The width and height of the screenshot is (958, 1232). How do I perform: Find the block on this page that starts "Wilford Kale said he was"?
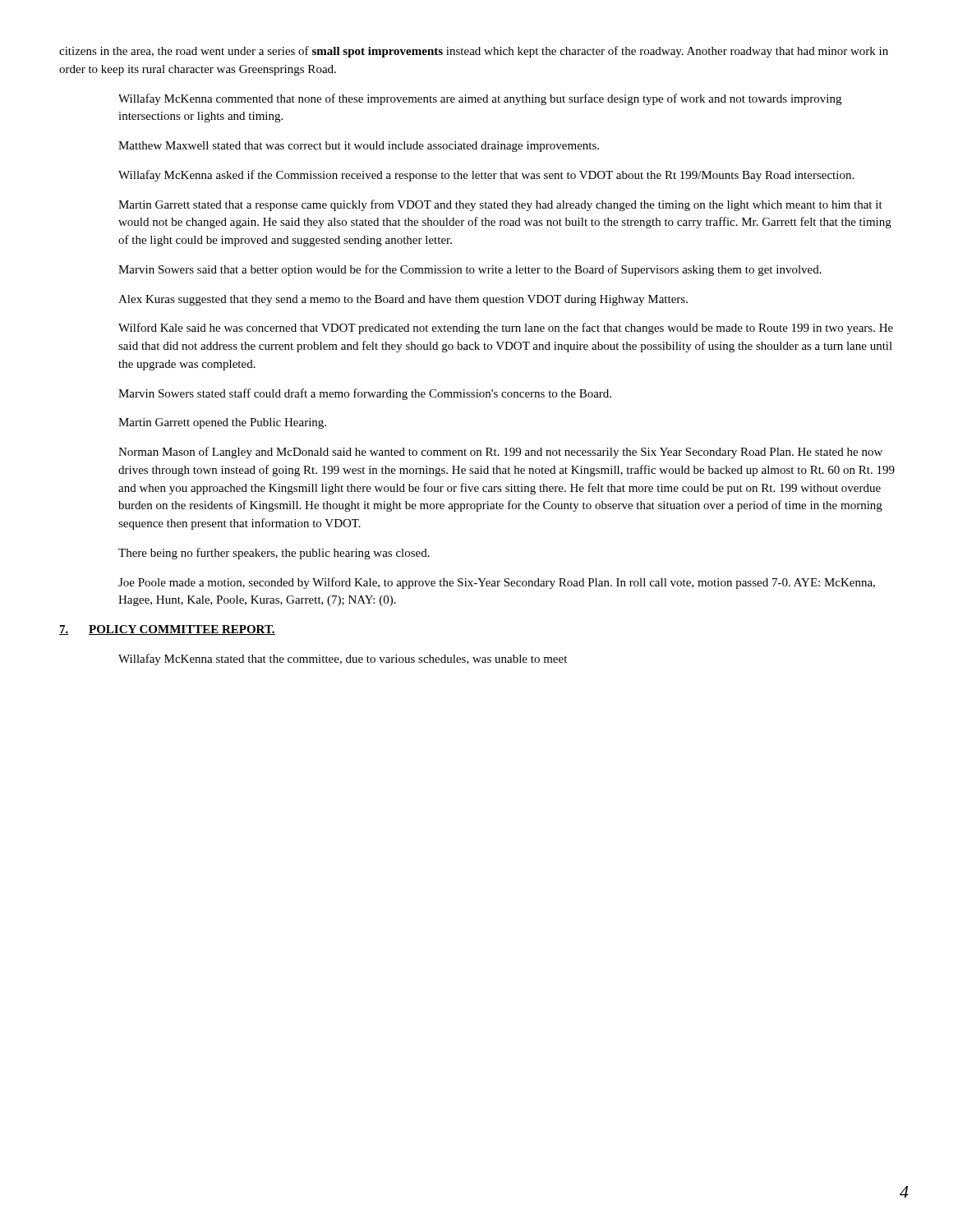(506, 346)
